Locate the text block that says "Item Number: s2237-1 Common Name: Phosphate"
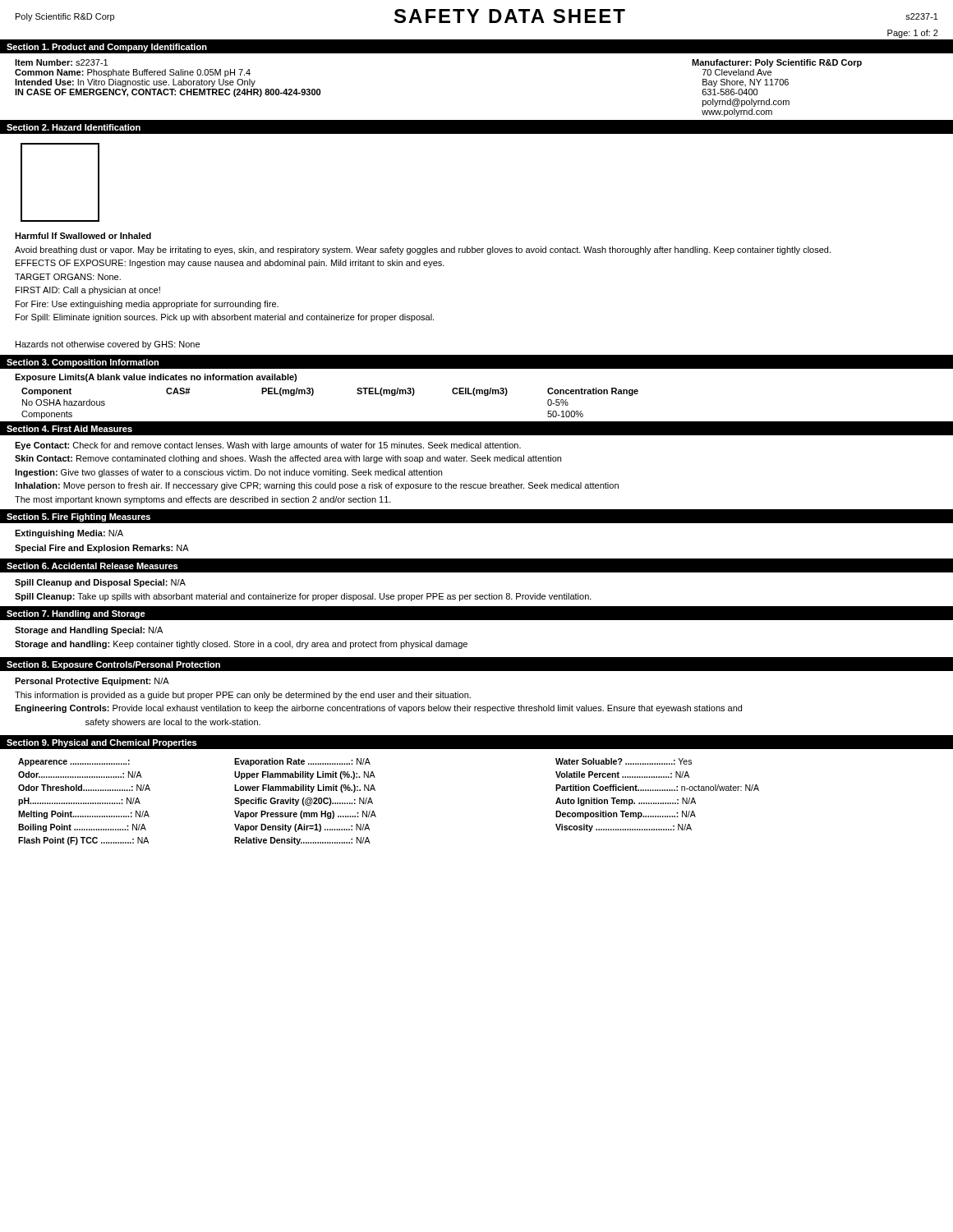Image resolution: width=953 pixels, height=1232 pixels. click(x=168, y=77)
